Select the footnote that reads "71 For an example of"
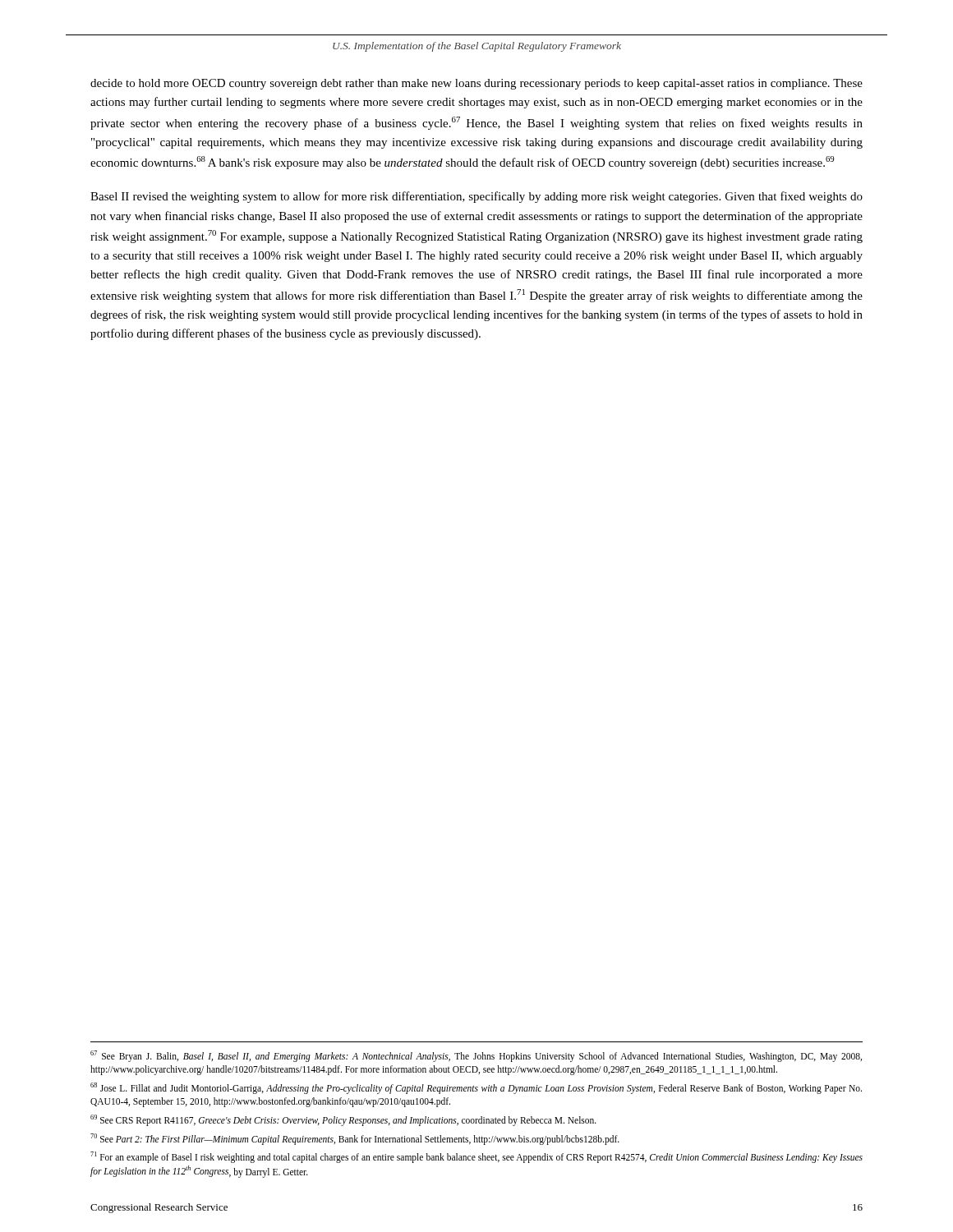This screenshot has width=953, height=1232. pos(476,1164)
